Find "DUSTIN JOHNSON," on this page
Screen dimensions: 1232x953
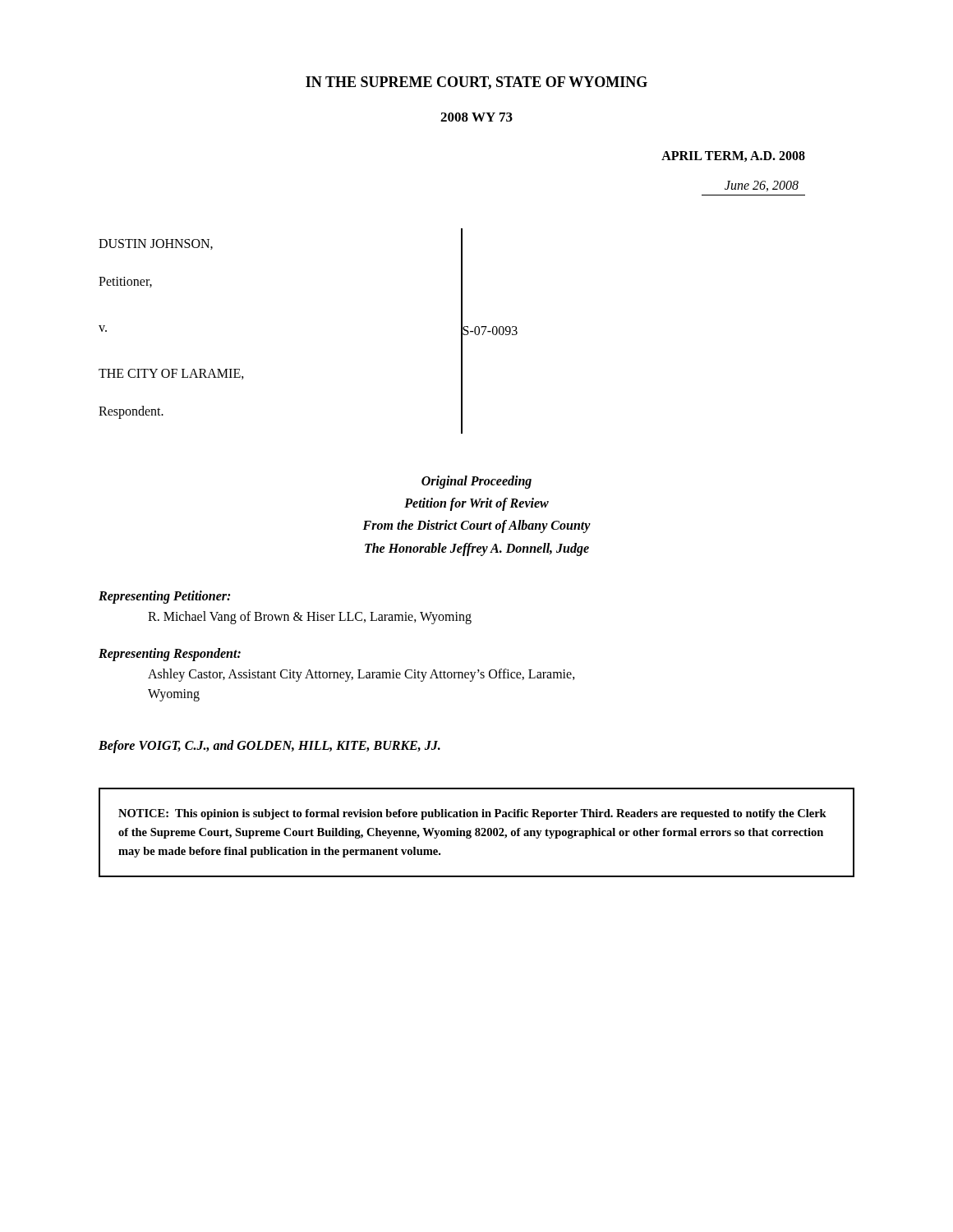pos(156,244)
